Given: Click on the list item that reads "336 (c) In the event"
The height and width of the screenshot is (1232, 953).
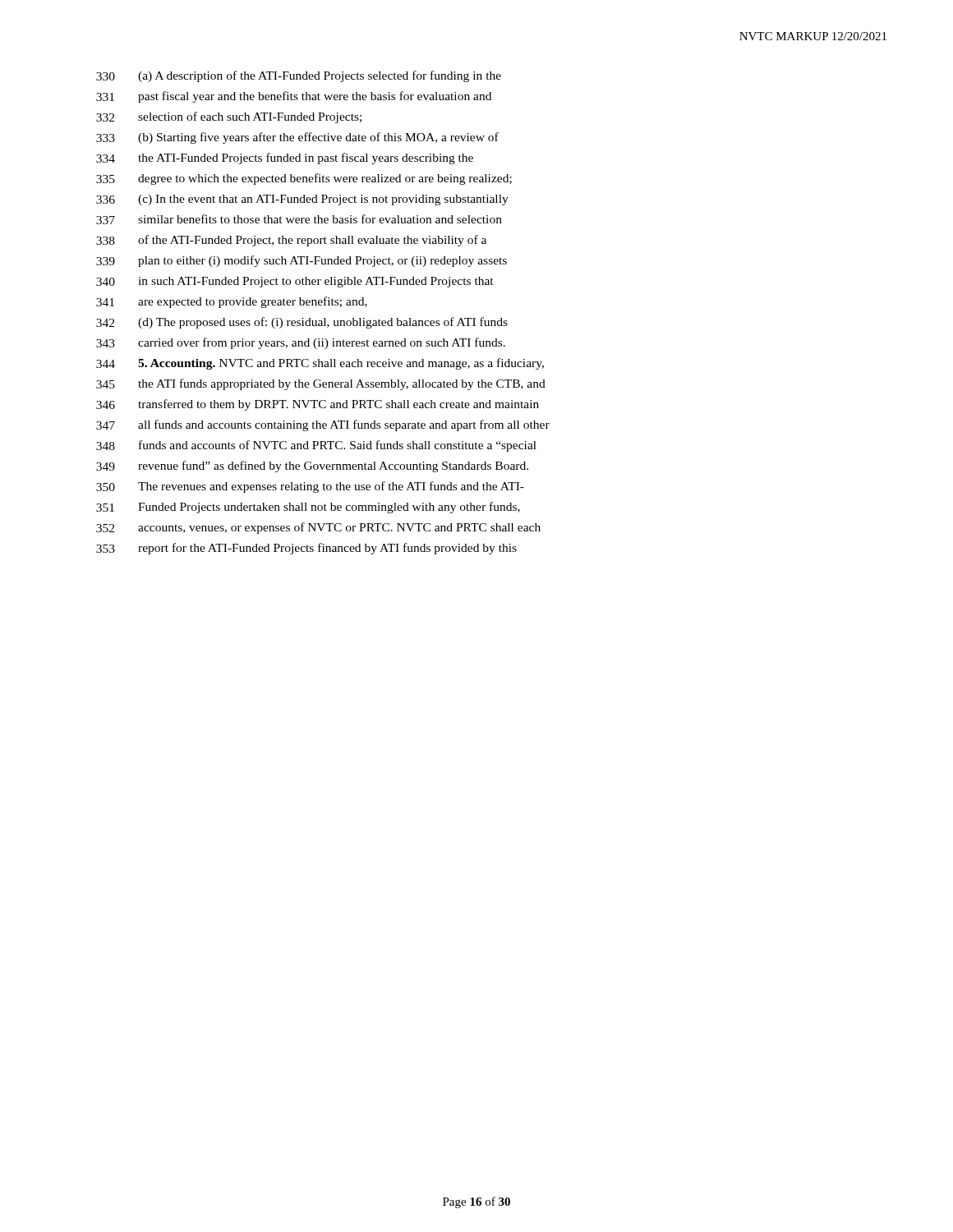Looking at the screenshot, I should click(x=476, y=199).
